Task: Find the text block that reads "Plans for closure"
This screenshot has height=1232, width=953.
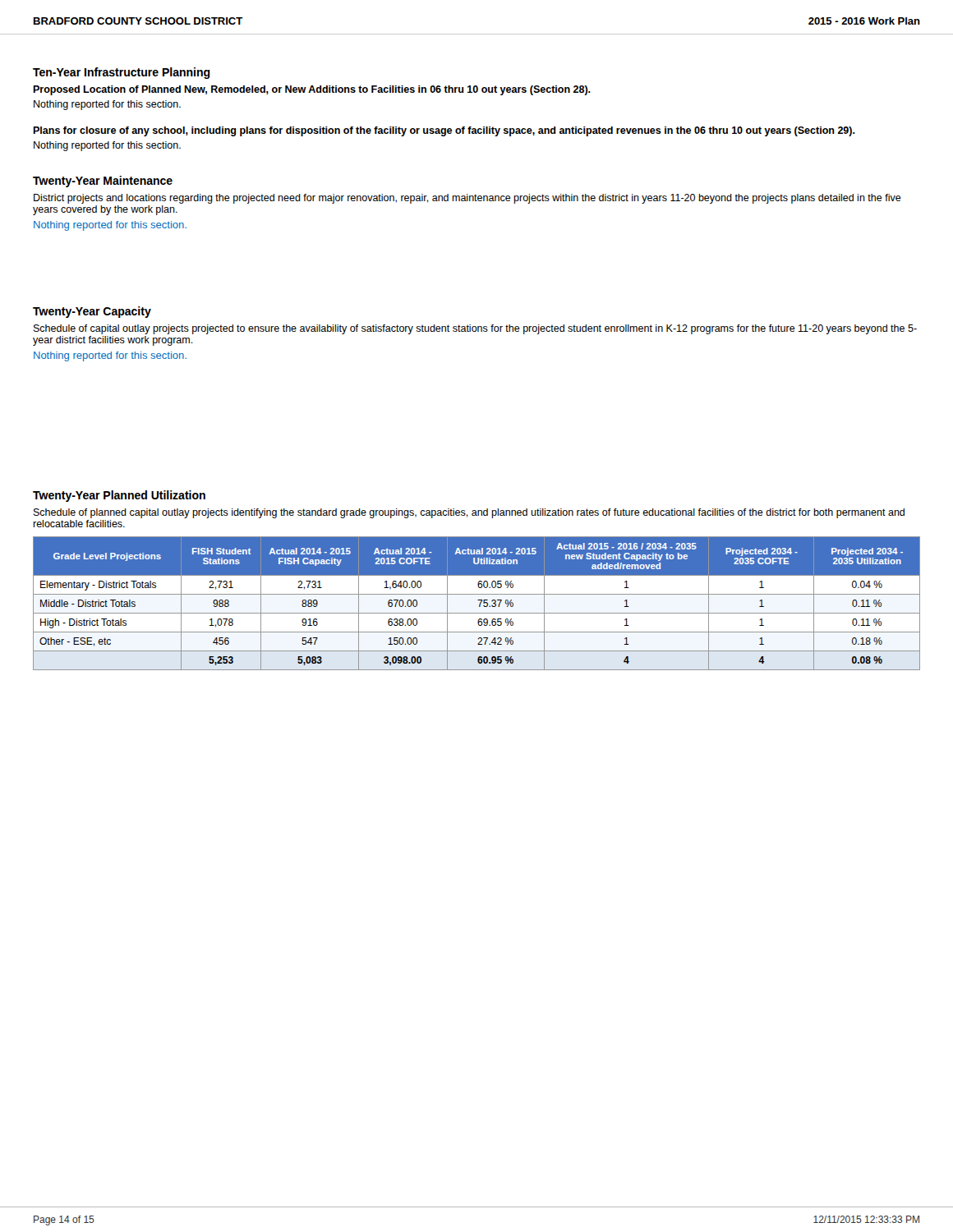Action: [x=444, y=131]
